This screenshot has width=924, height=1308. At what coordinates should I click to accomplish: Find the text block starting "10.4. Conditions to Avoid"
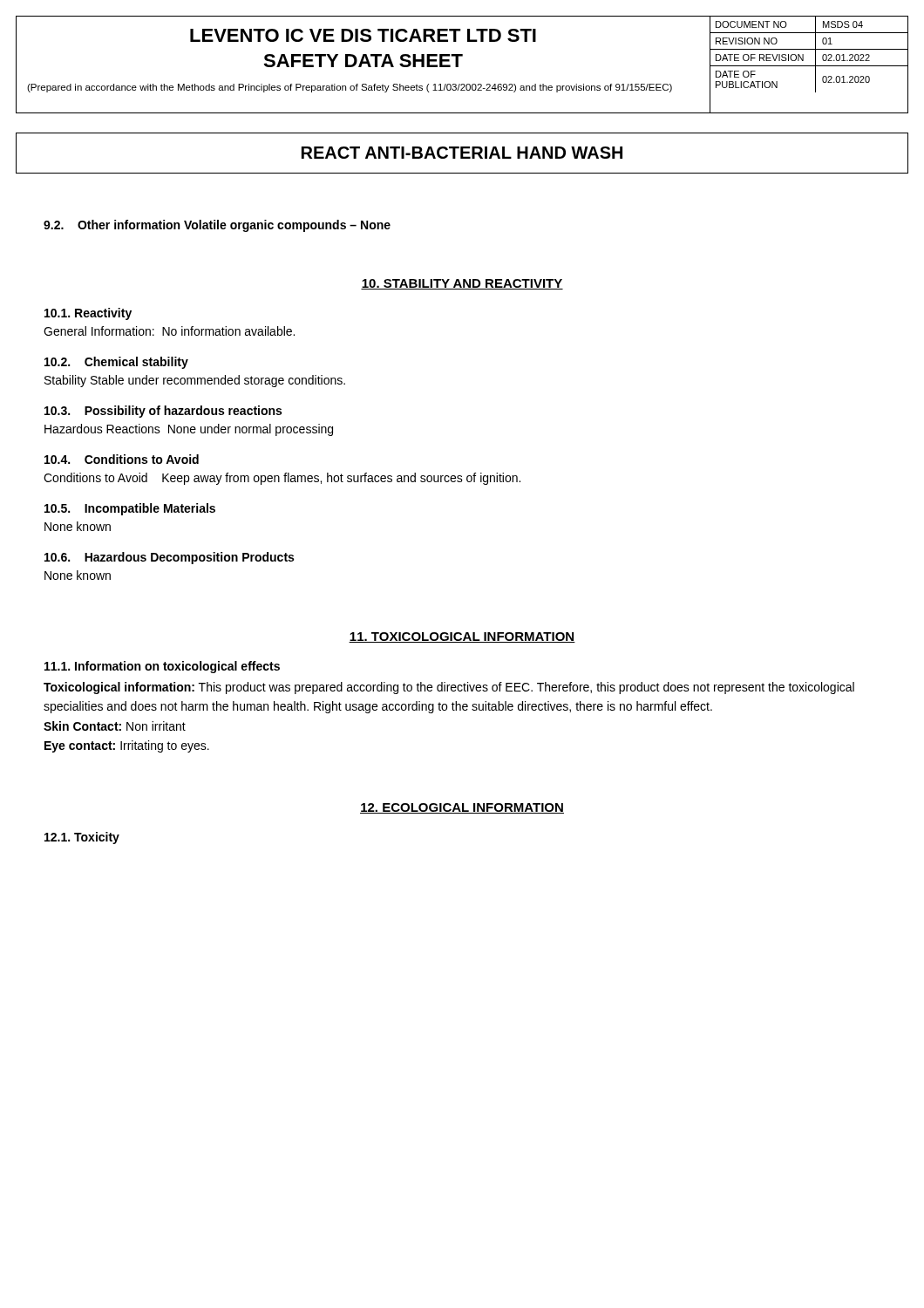pos(121,460)
